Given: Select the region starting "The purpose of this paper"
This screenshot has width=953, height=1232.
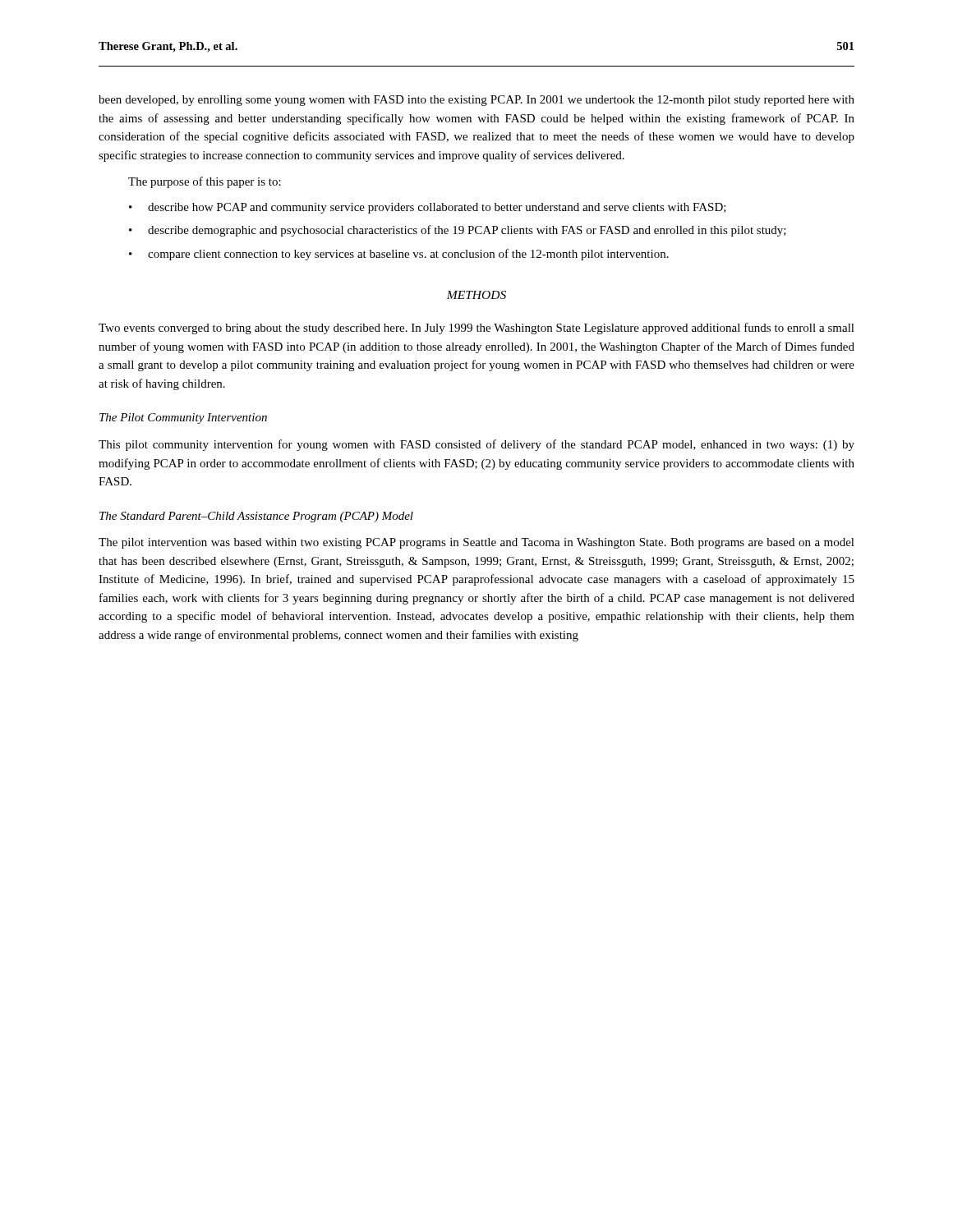Looking at the screenshot, I should pos(205,182).
